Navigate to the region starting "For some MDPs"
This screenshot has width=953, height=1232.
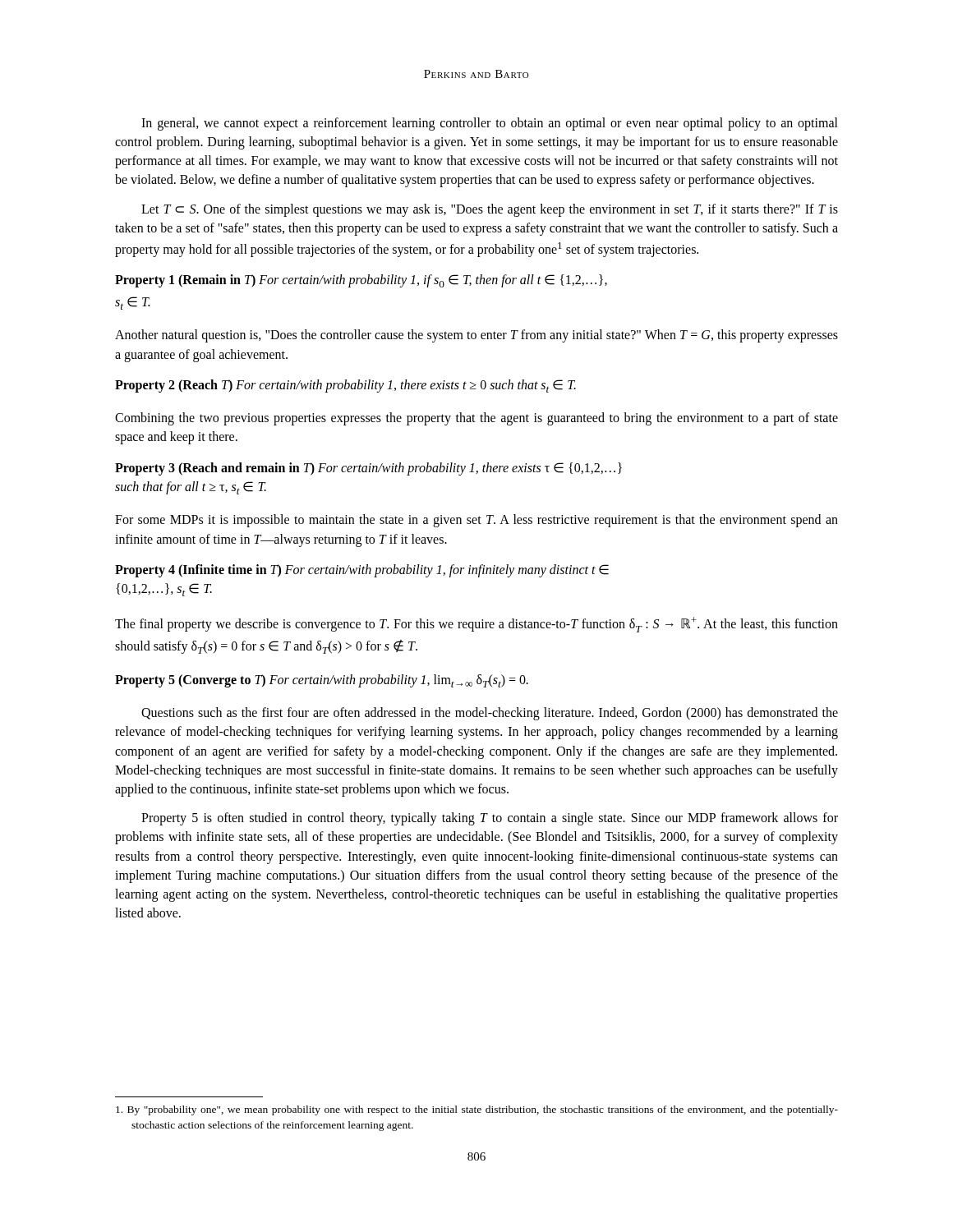tap(476, 529)
